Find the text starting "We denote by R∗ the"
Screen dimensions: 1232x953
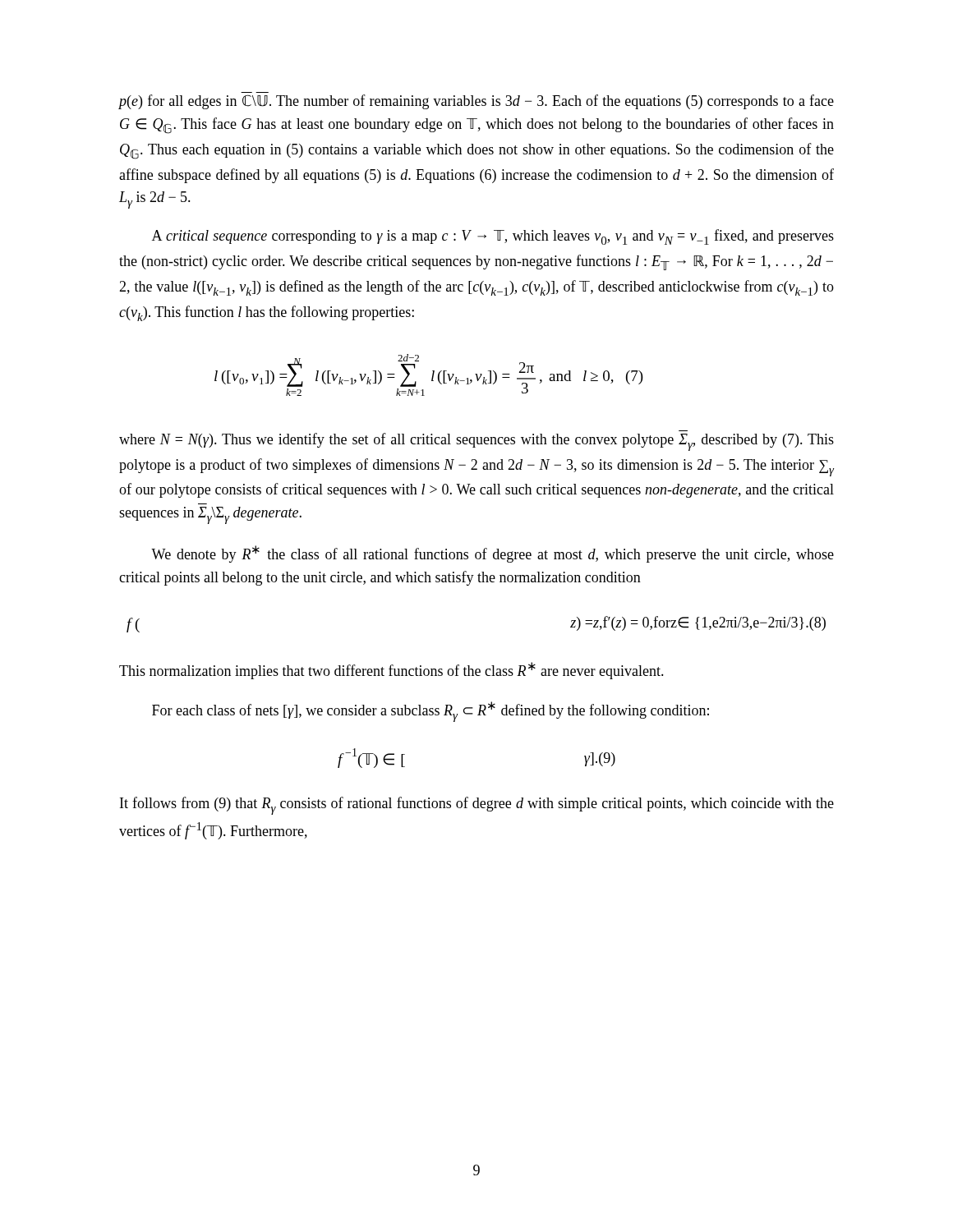pos(476,564)
